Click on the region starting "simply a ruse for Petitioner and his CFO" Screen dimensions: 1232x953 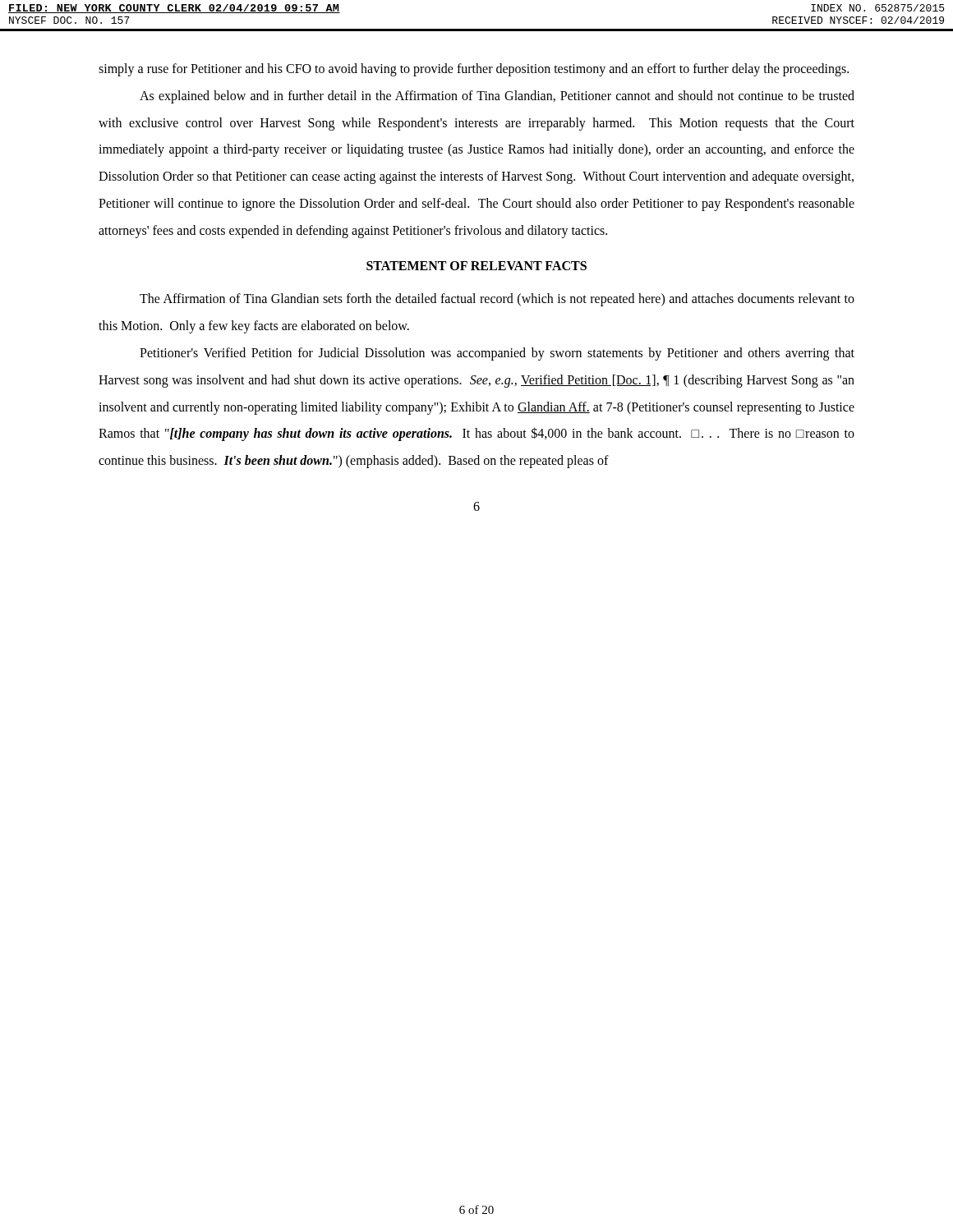click(476, 69)
